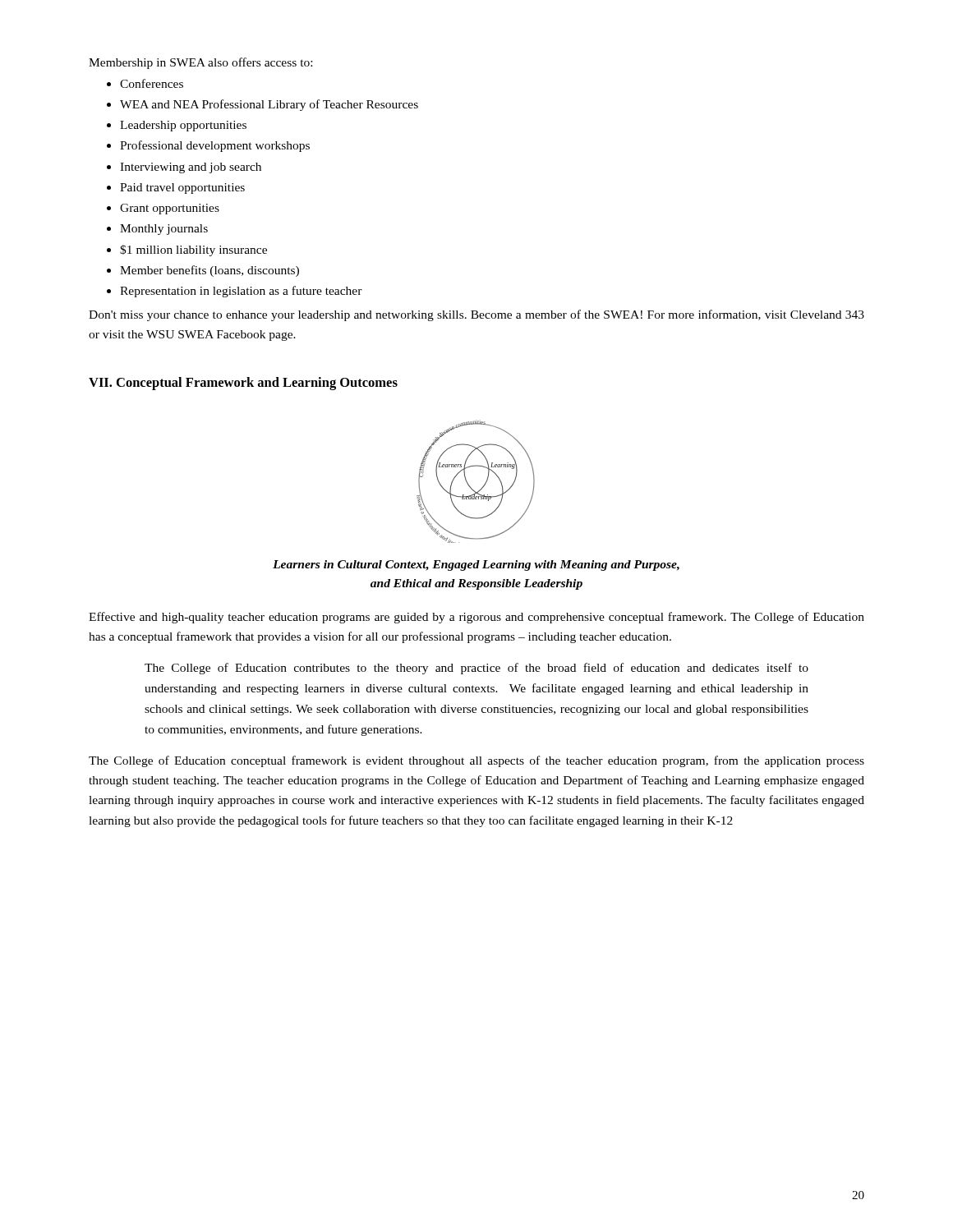Click on the block starting "Member benefits (loans,"
The width and height of the screenshot is (953, 1232).
(210, 270)
